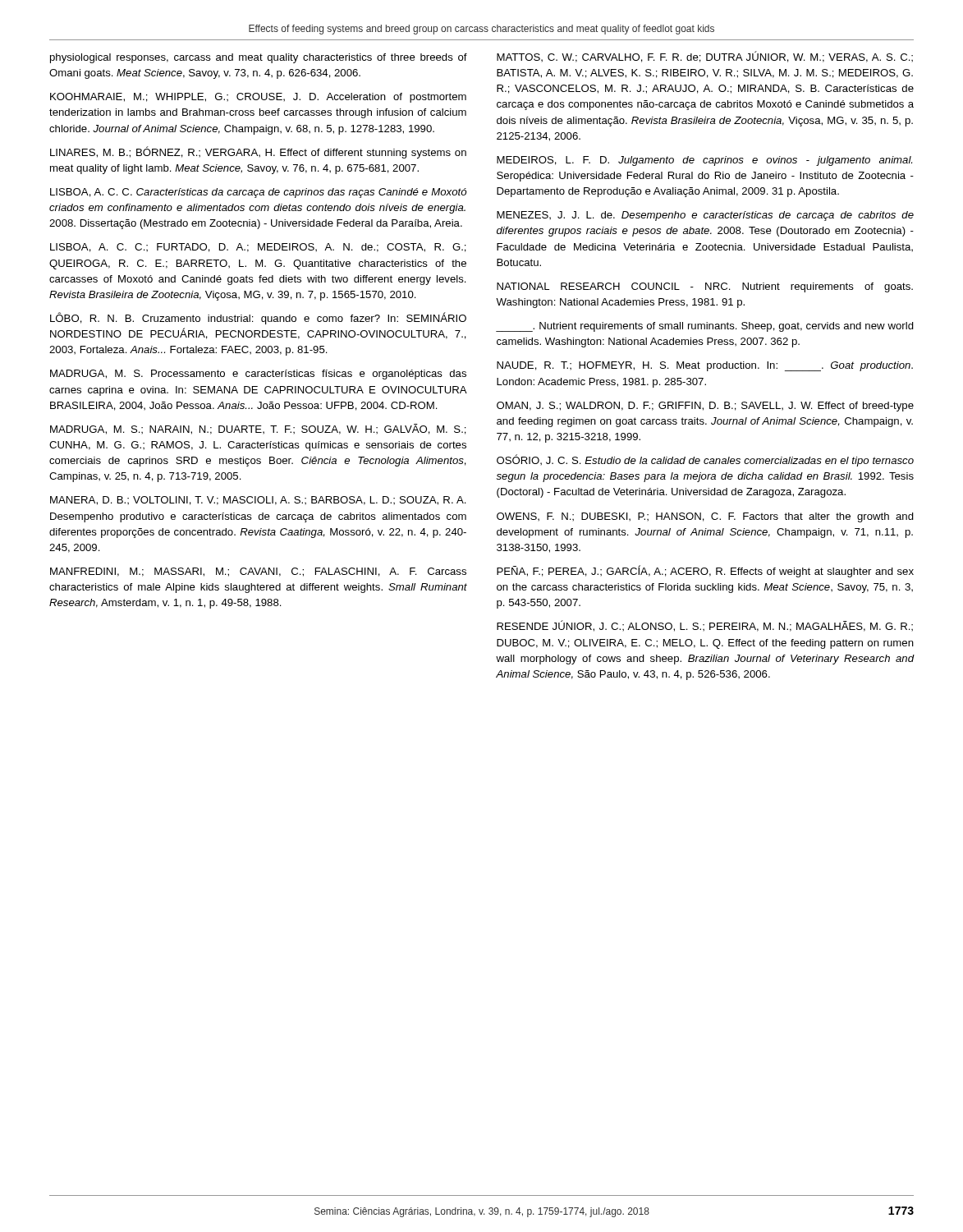The height and width of the screenshot is (1232, 963).
Task: Locate the passage starting "MADRUGA, M. S. Processamento e características físicas"
Action: pyautogui.click(x=258, y=389)
